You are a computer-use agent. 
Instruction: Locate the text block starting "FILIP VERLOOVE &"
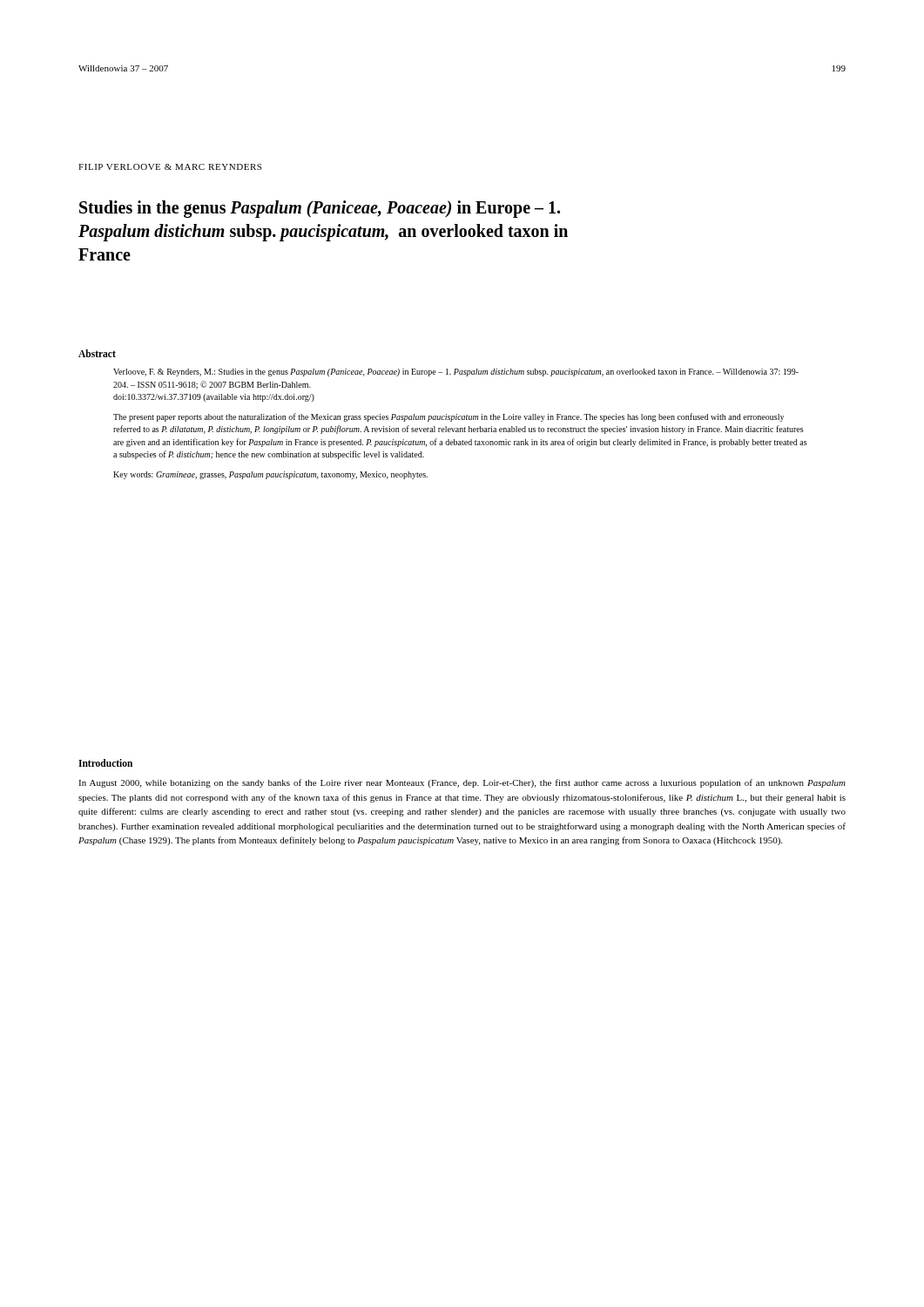(170, 166)
